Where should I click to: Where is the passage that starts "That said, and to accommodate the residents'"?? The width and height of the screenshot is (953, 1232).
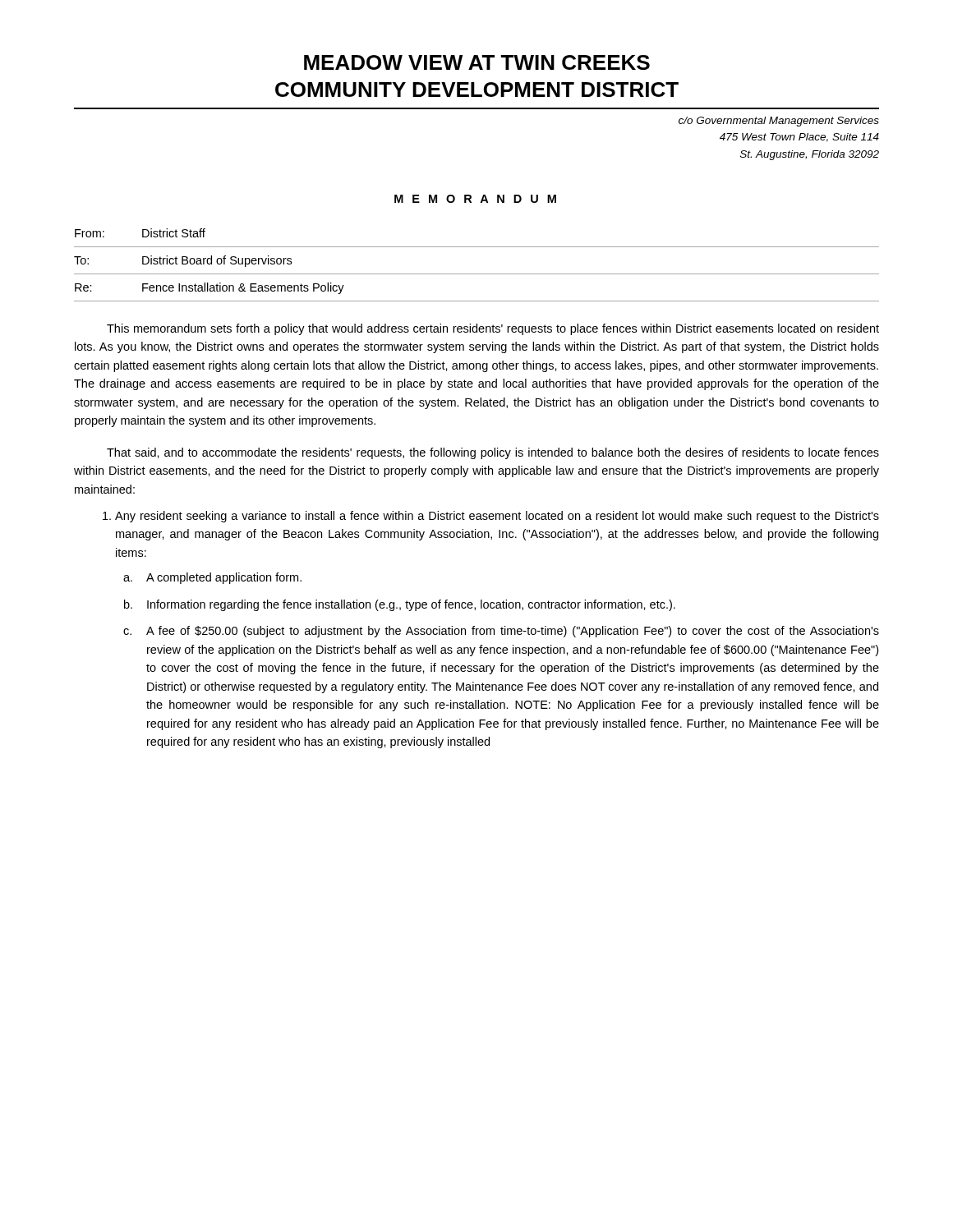[476, 471]
